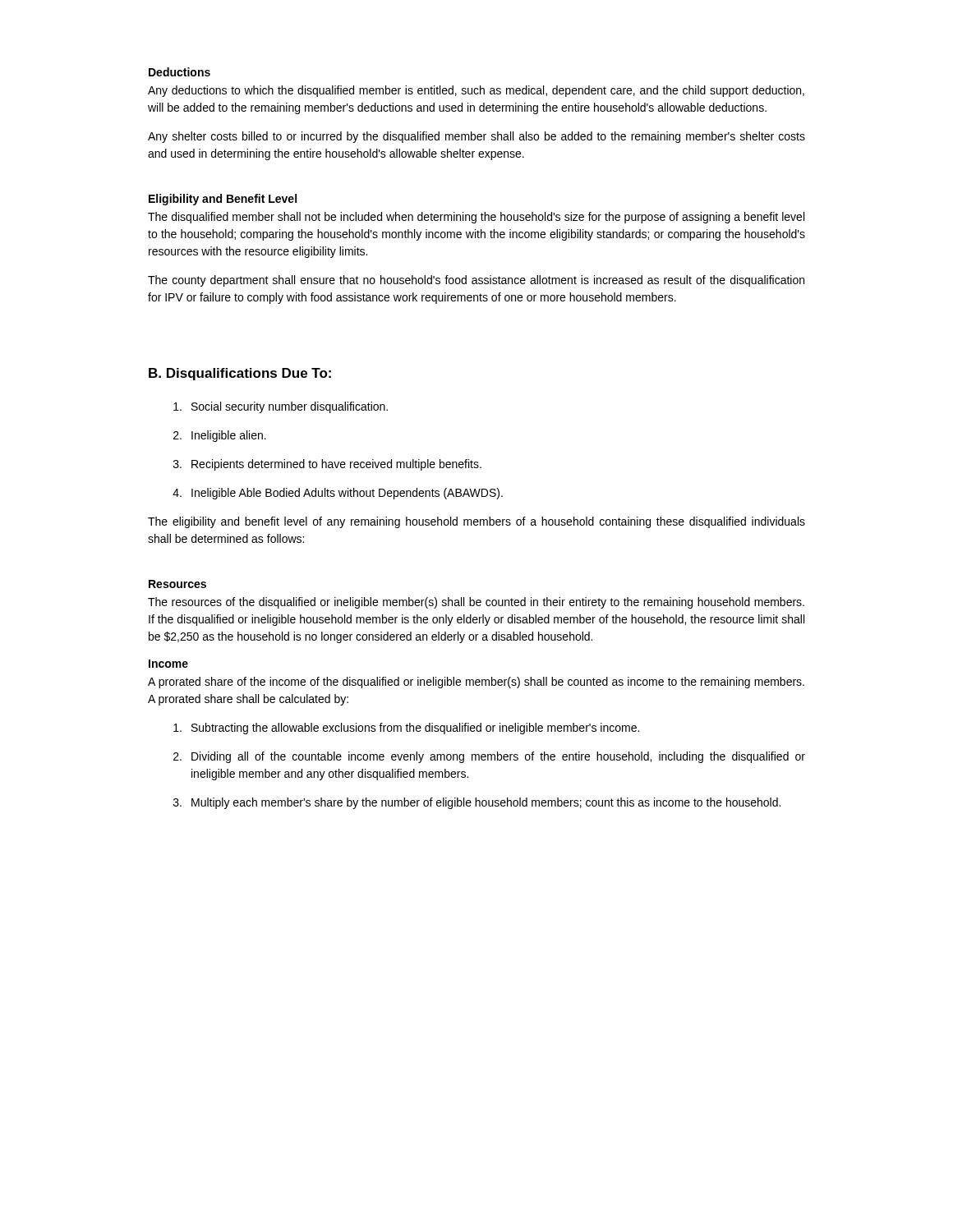Screen dimensions: 1232x953
Task: Click on the list item with the text "2. Ineligible alien."
Action: 220,436
